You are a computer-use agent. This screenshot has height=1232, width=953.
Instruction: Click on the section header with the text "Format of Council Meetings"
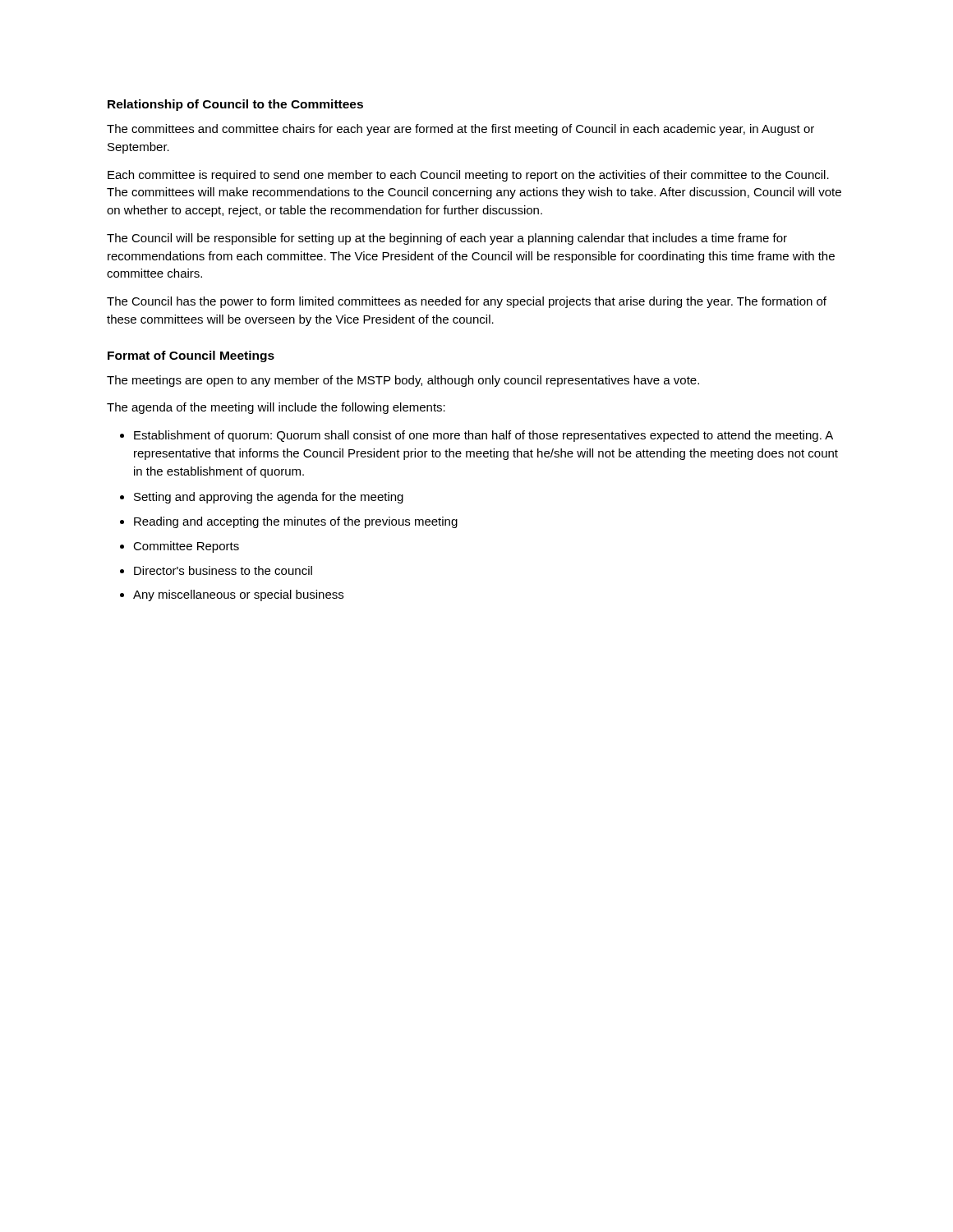tap(191, 355)
